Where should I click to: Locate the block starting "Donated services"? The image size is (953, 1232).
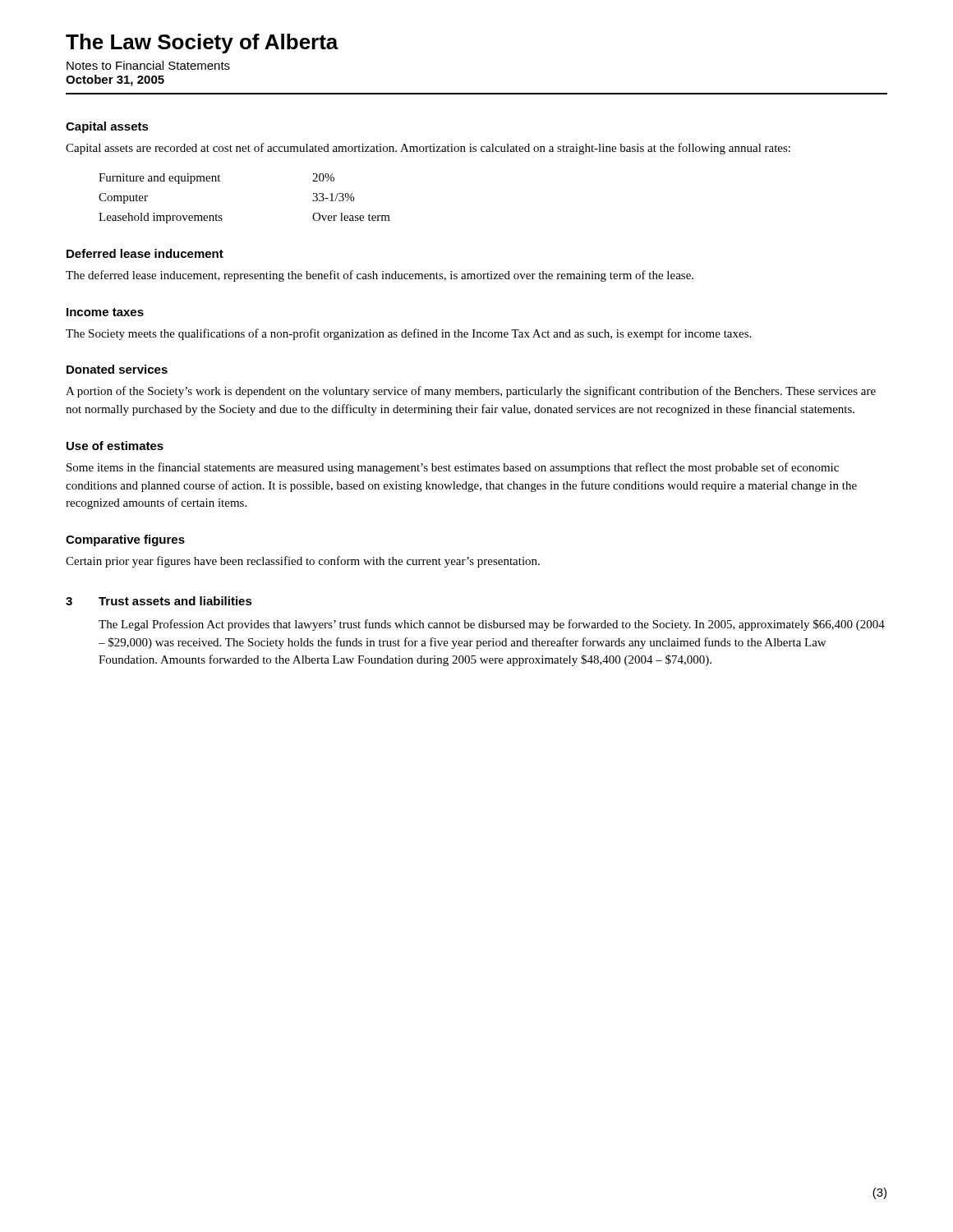pyautogui.click(x=117, y=369)
